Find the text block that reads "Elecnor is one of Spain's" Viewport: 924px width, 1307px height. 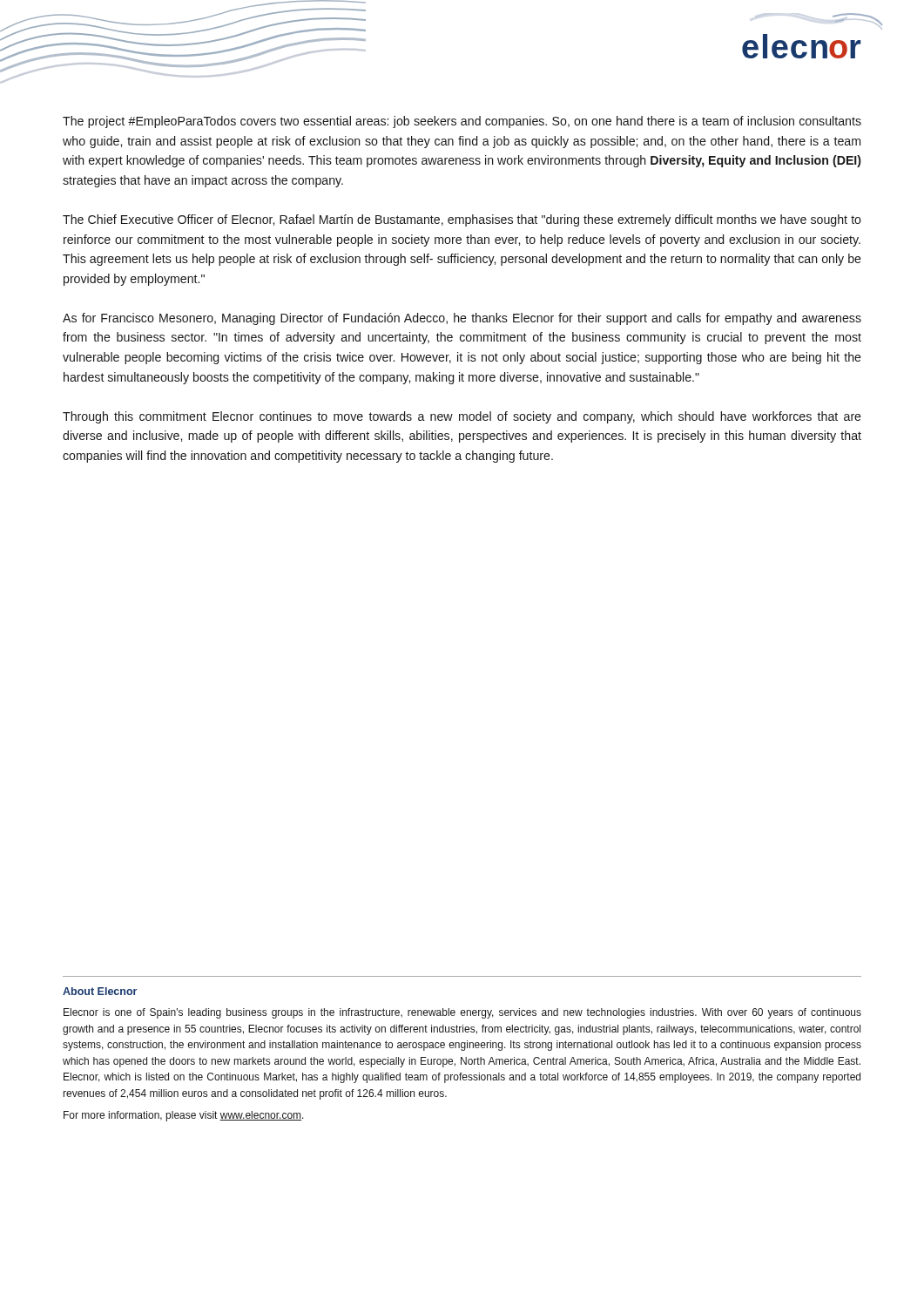(462, 1053)
